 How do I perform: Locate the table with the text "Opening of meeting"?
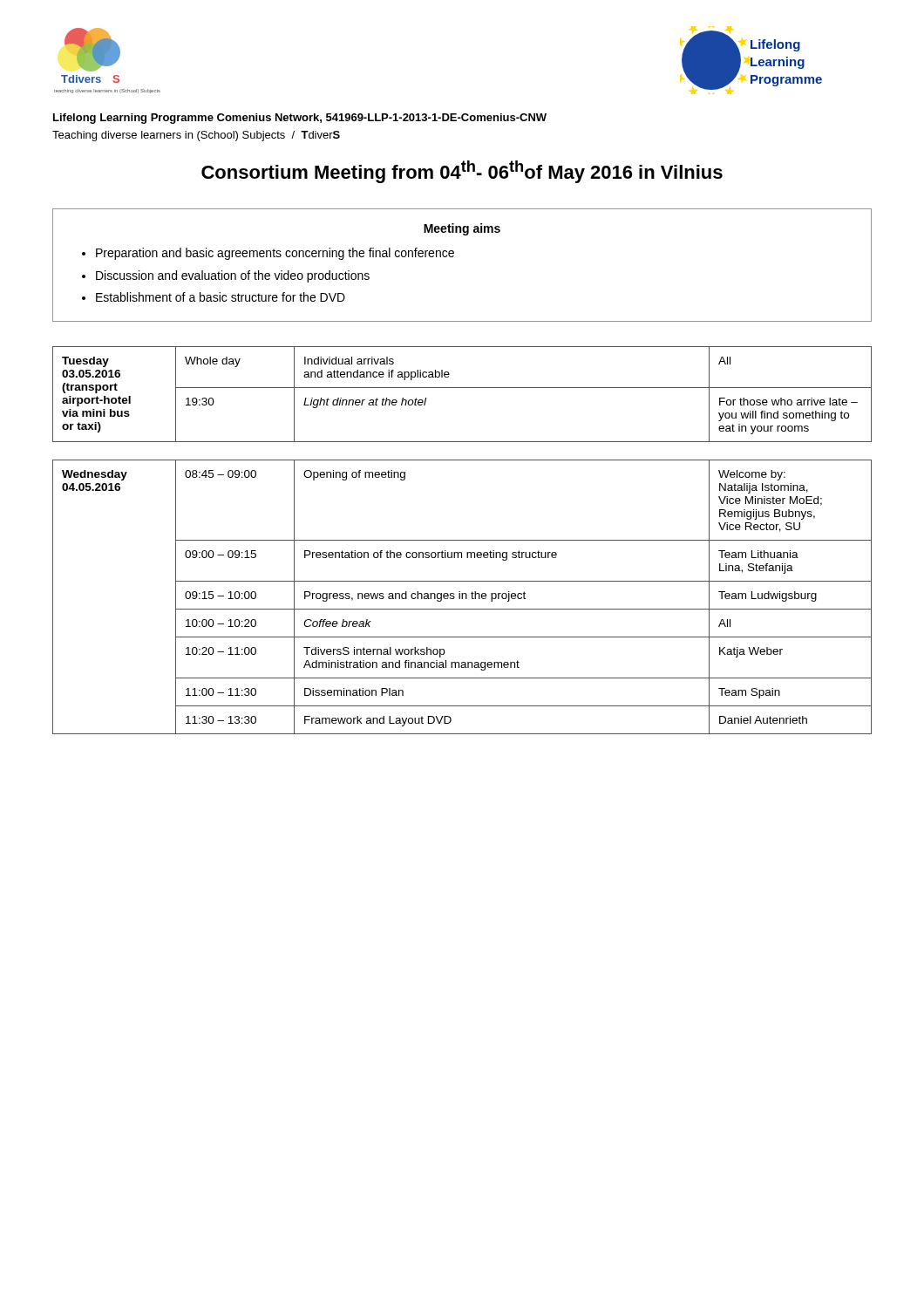click(462, 597)
